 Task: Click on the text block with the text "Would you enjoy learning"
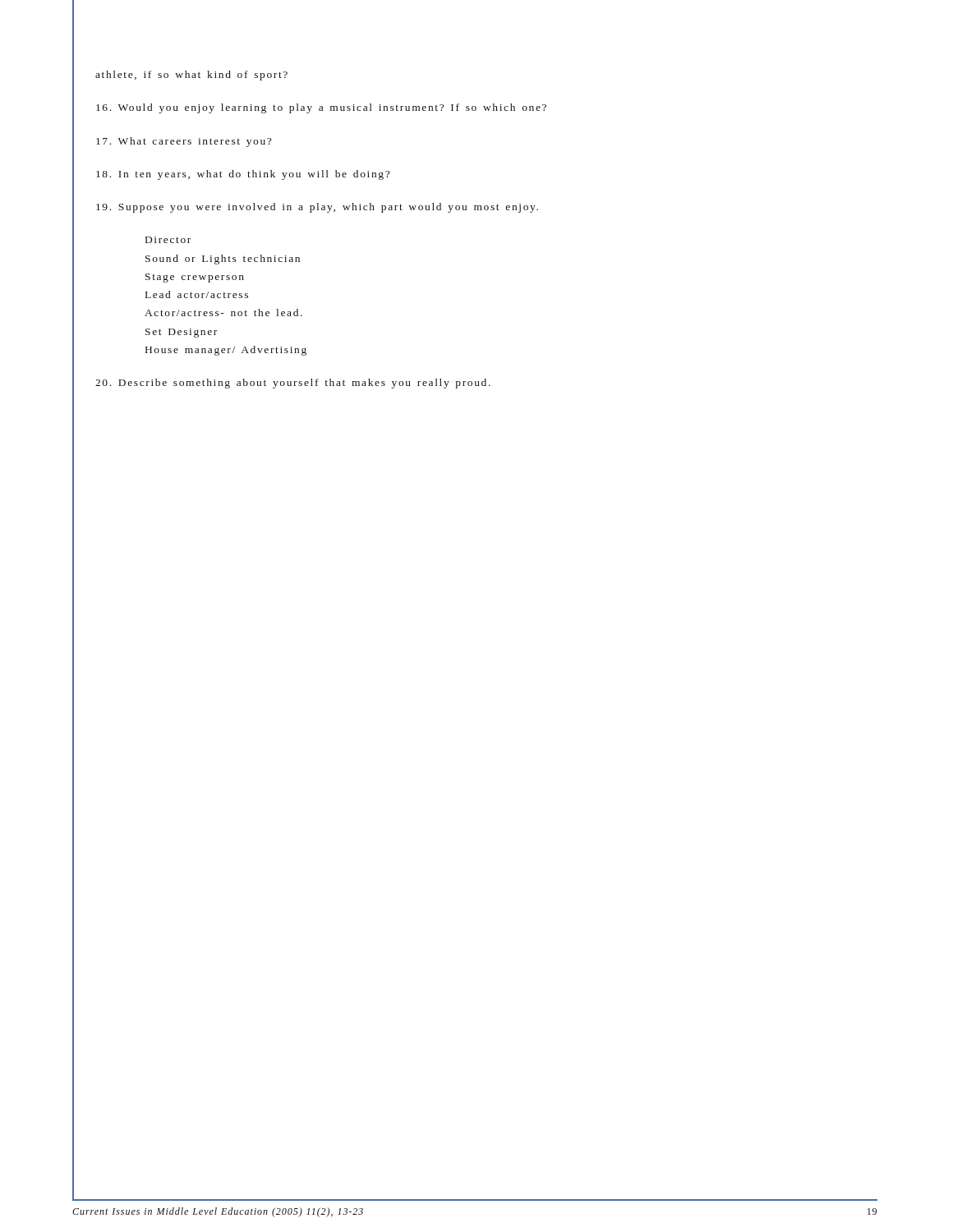(x=322, y=107)
